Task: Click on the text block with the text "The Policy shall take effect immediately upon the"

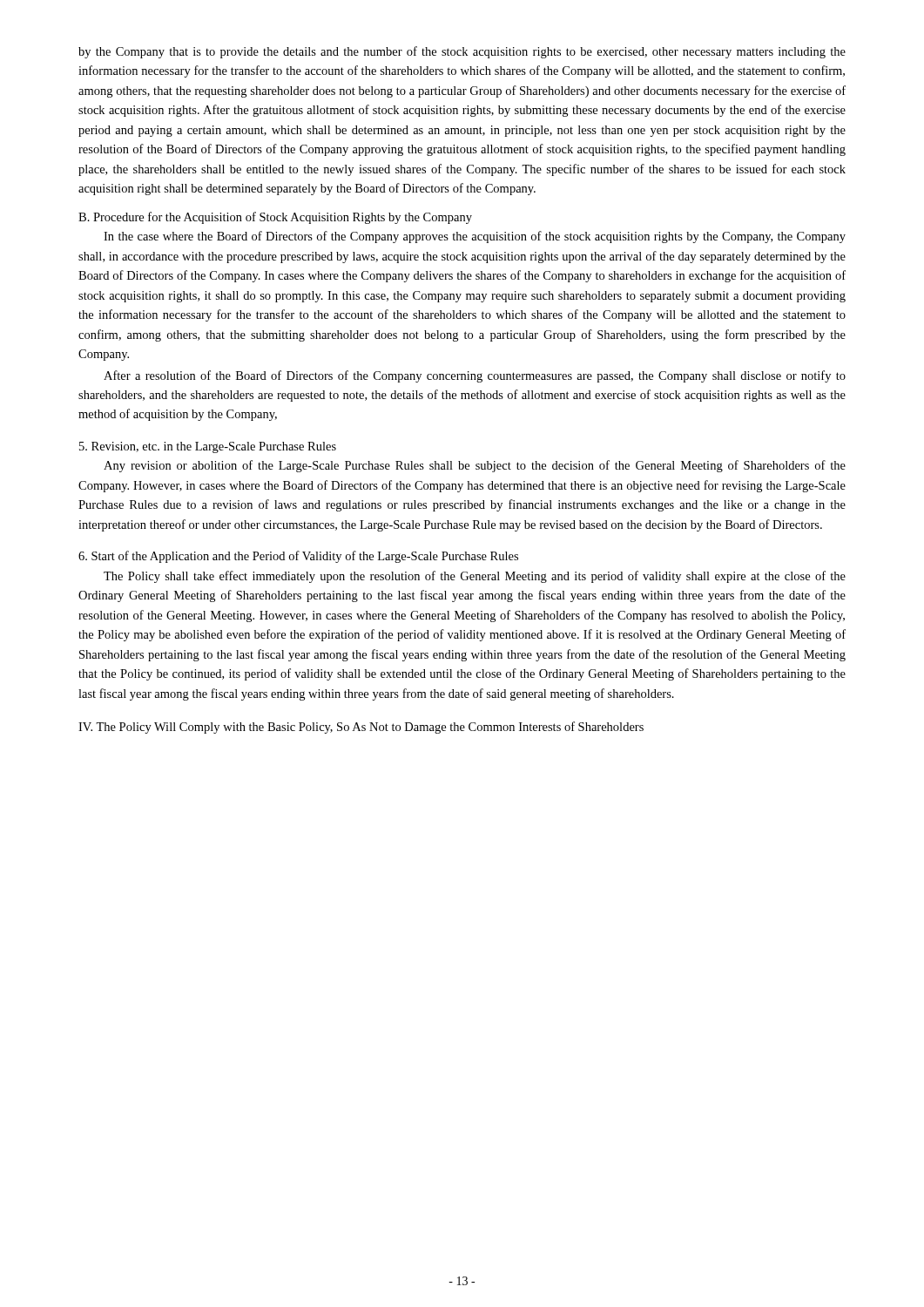Action: (x=462, y=635)
